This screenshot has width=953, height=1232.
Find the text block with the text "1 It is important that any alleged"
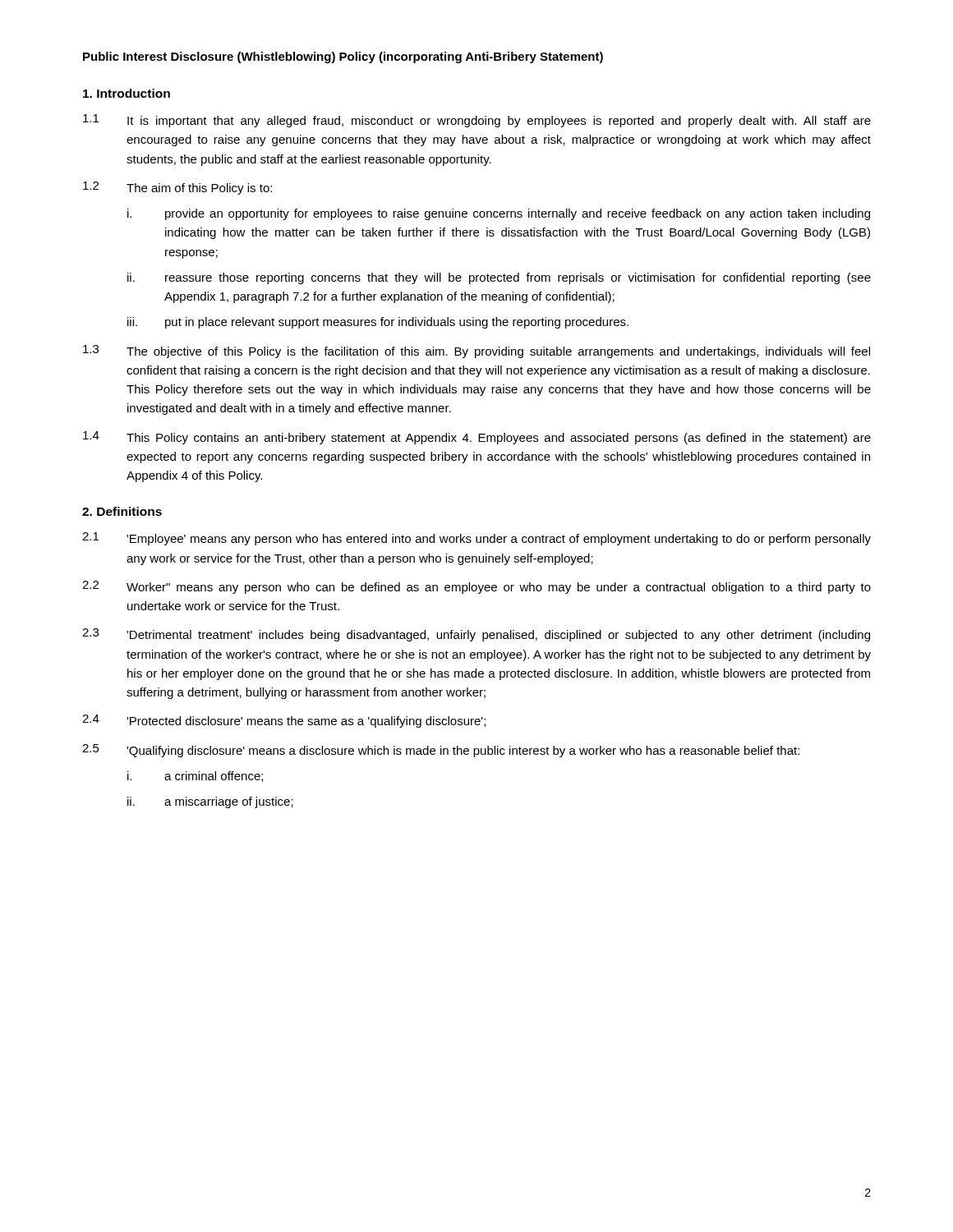(x=476, y=140)
